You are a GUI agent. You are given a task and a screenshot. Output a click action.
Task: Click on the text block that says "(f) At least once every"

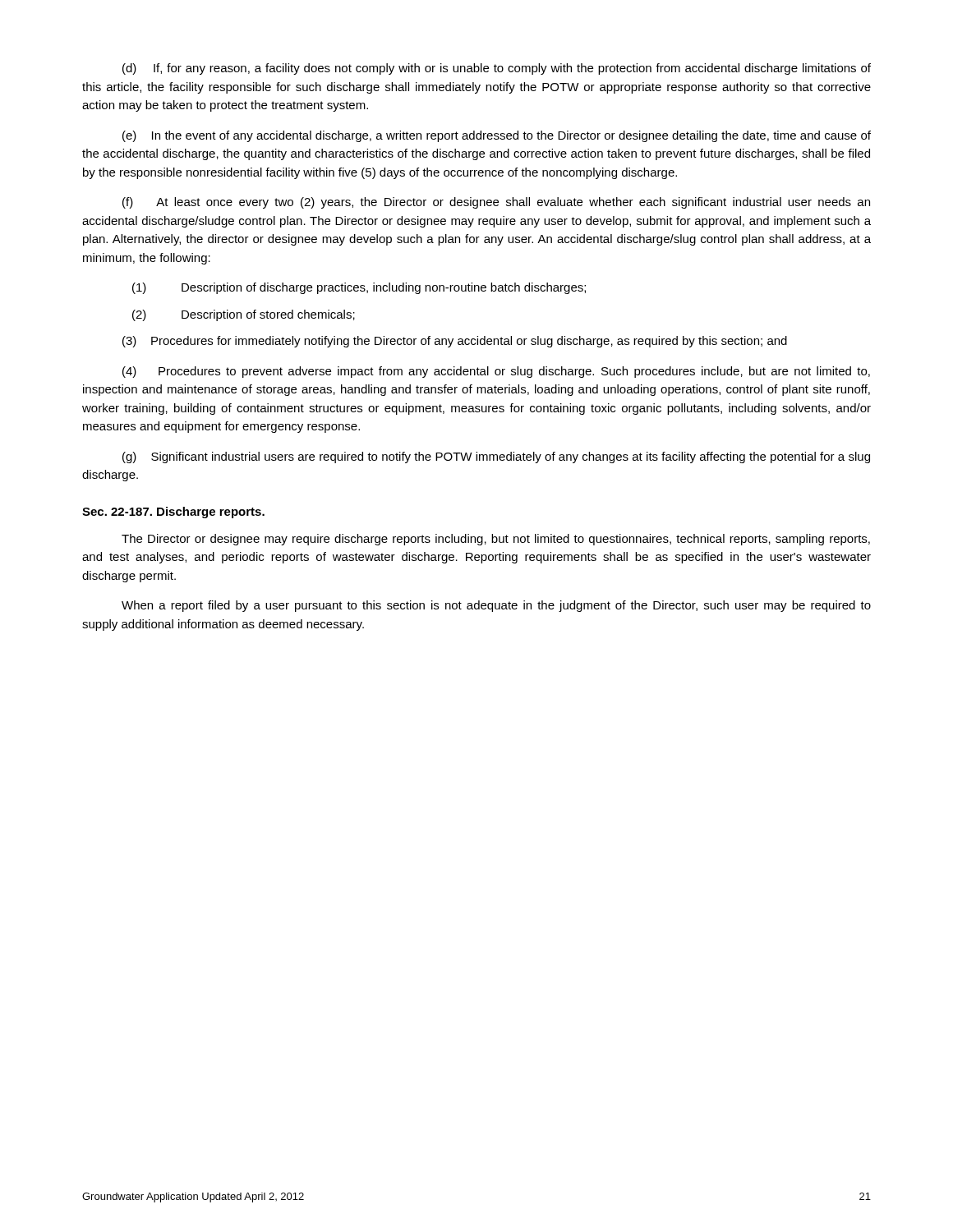(476, 229)
